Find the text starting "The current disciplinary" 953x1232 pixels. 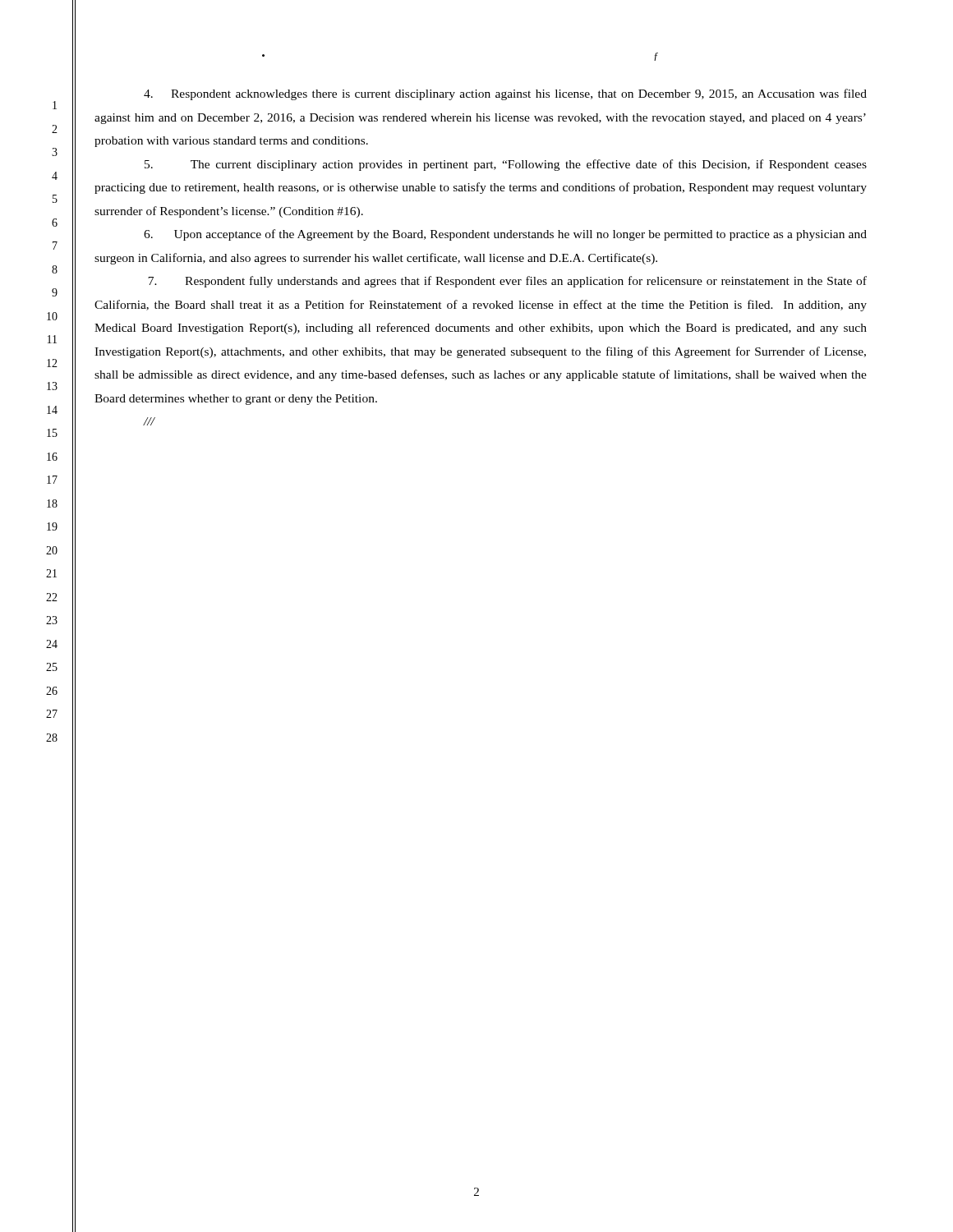coord(481,187)
